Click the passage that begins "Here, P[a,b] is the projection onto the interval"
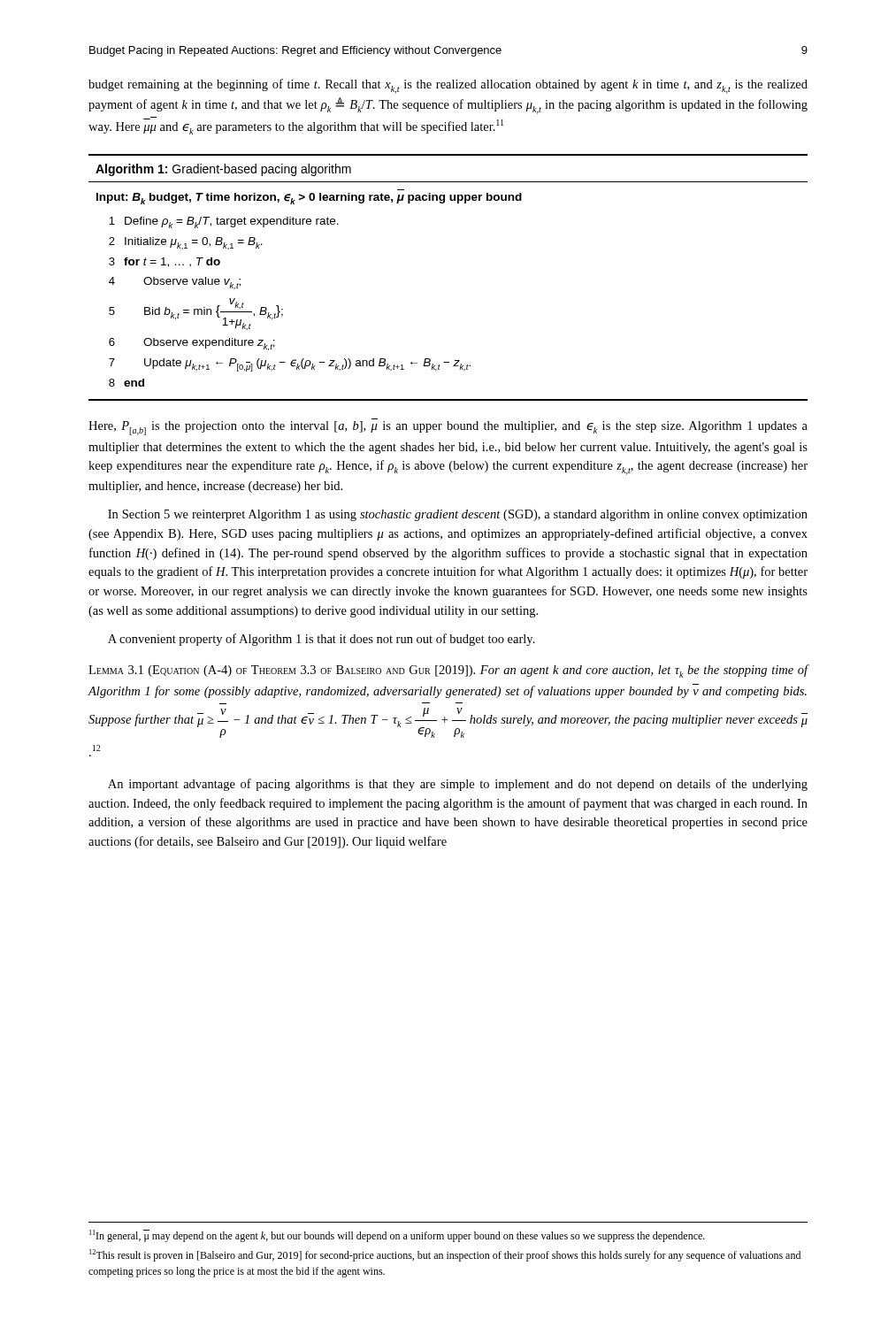The width and height of the screenshot is (896, 1327). click(x=448, y=533)
